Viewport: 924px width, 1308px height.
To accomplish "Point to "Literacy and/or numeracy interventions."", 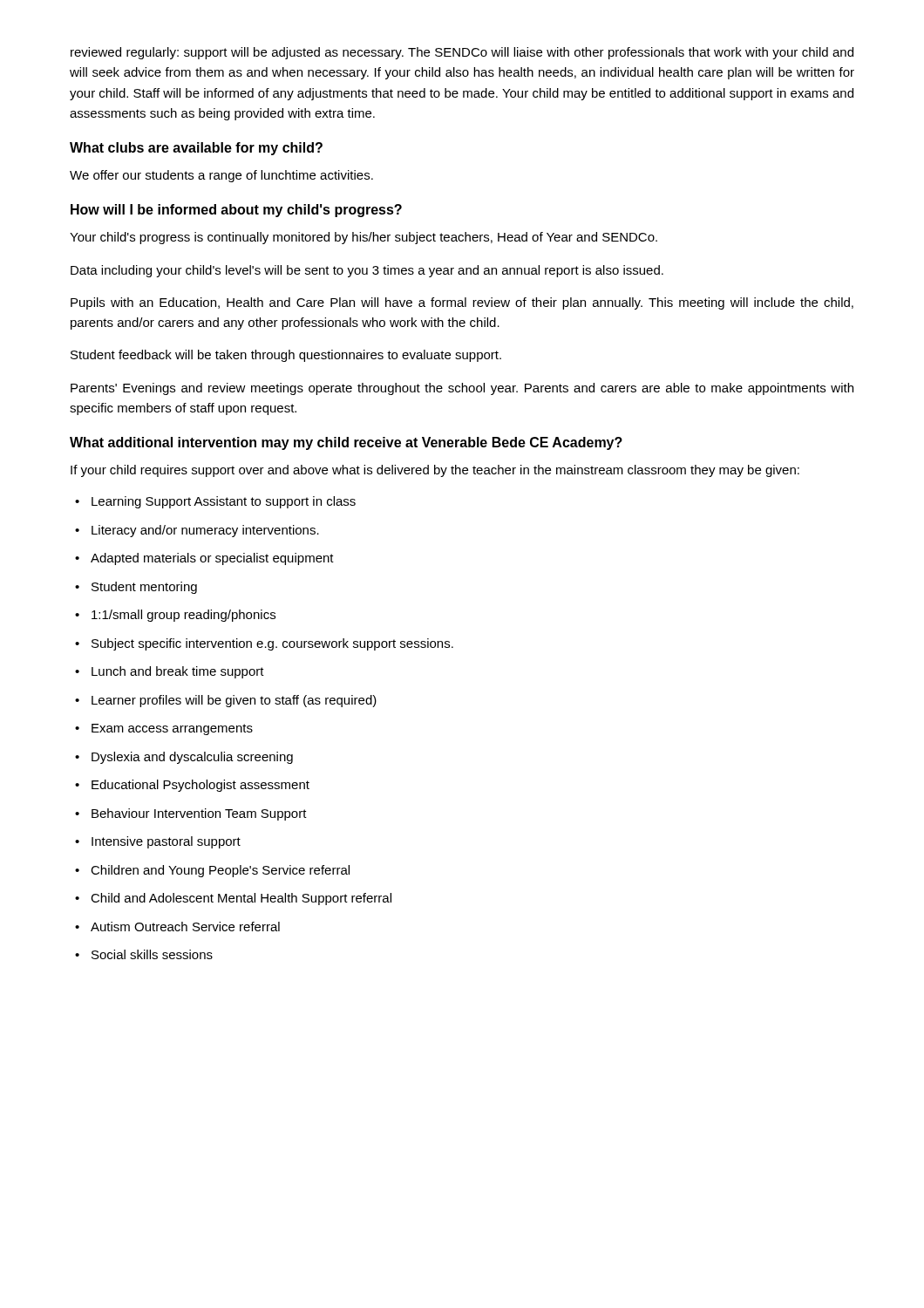I will pos(197,531).
